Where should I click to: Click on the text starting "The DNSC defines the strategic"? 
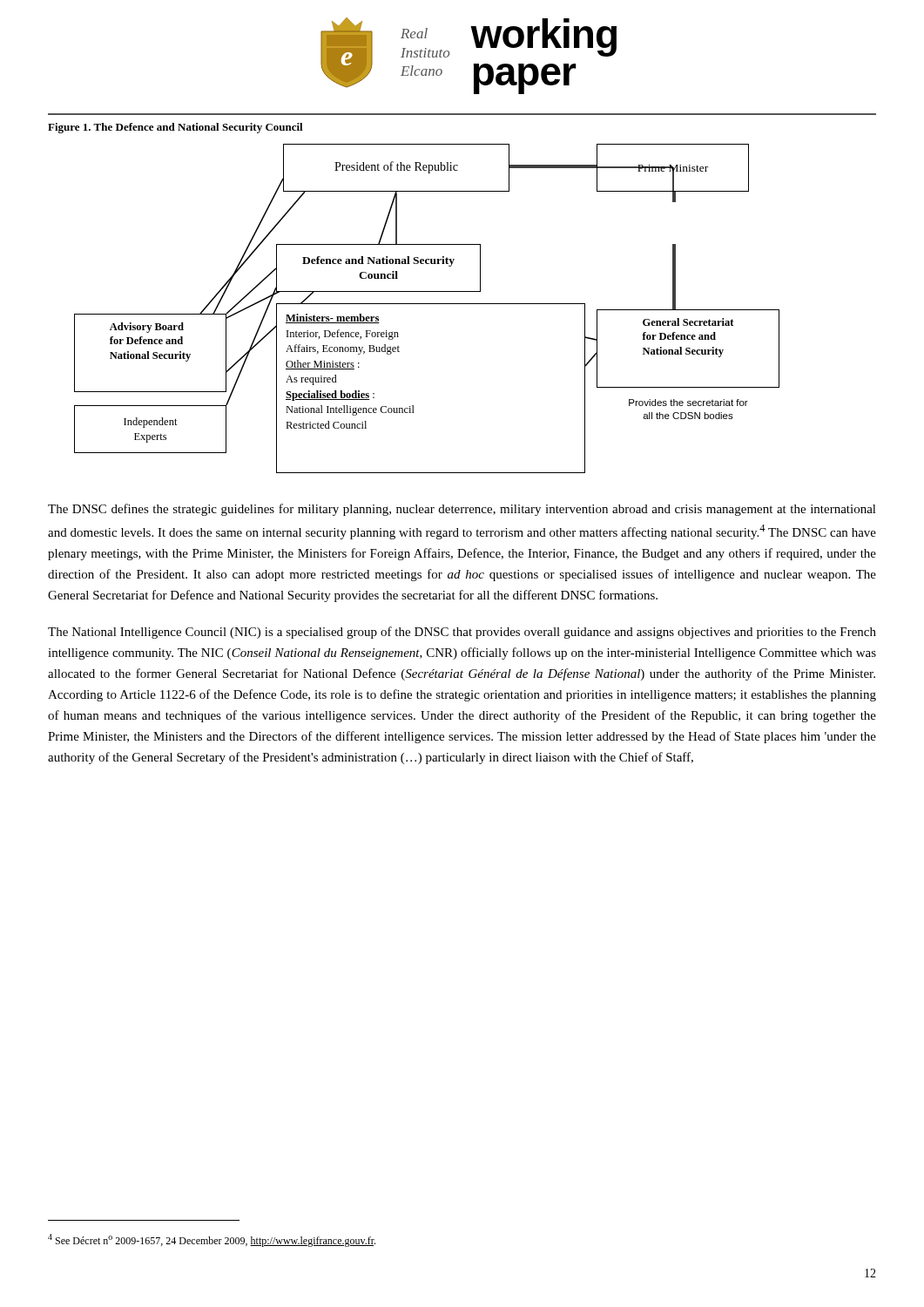tap(462, 552)
